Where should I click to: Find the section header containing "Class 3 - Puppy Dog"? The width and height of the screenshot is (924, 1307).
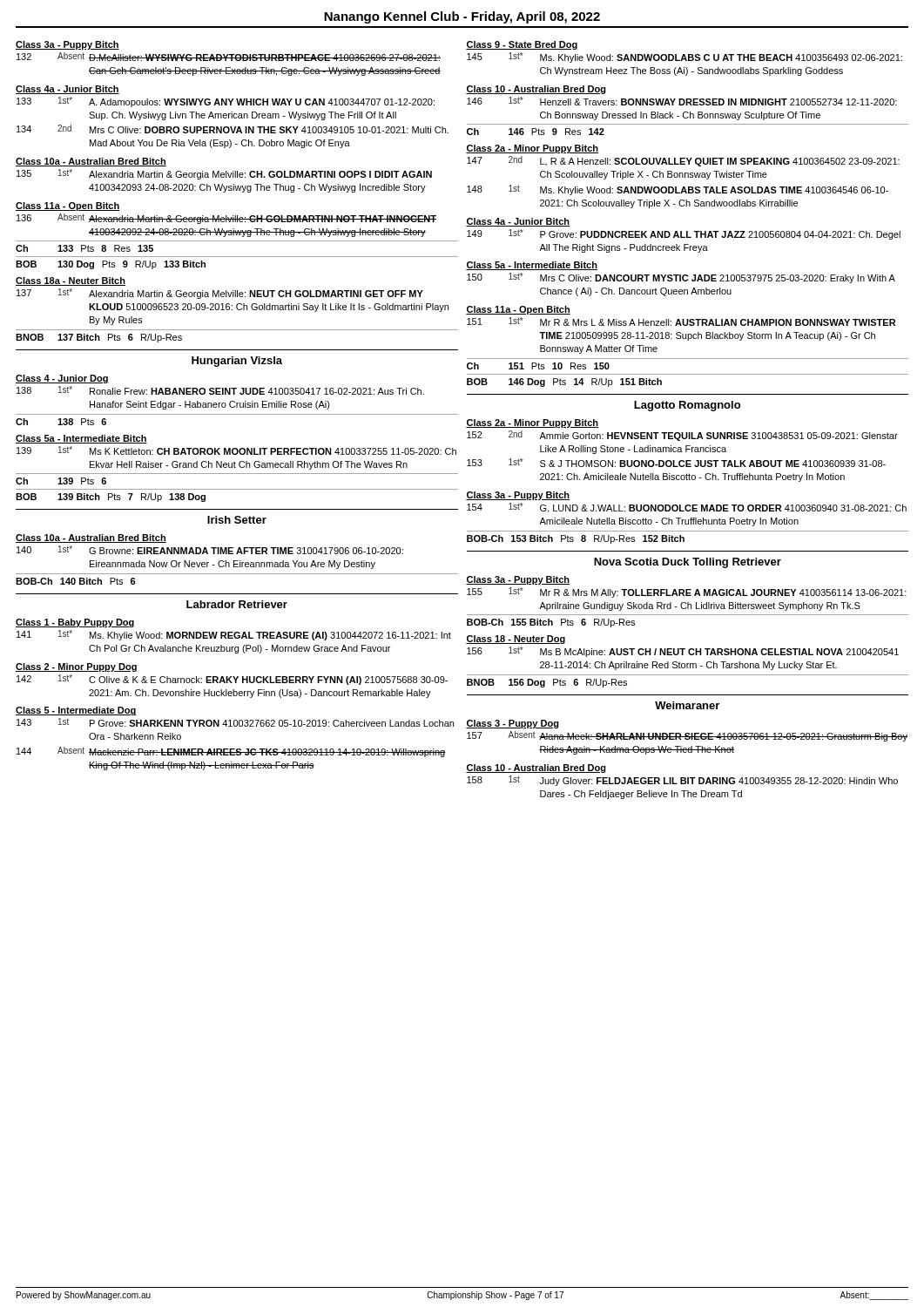pos(513,723)
